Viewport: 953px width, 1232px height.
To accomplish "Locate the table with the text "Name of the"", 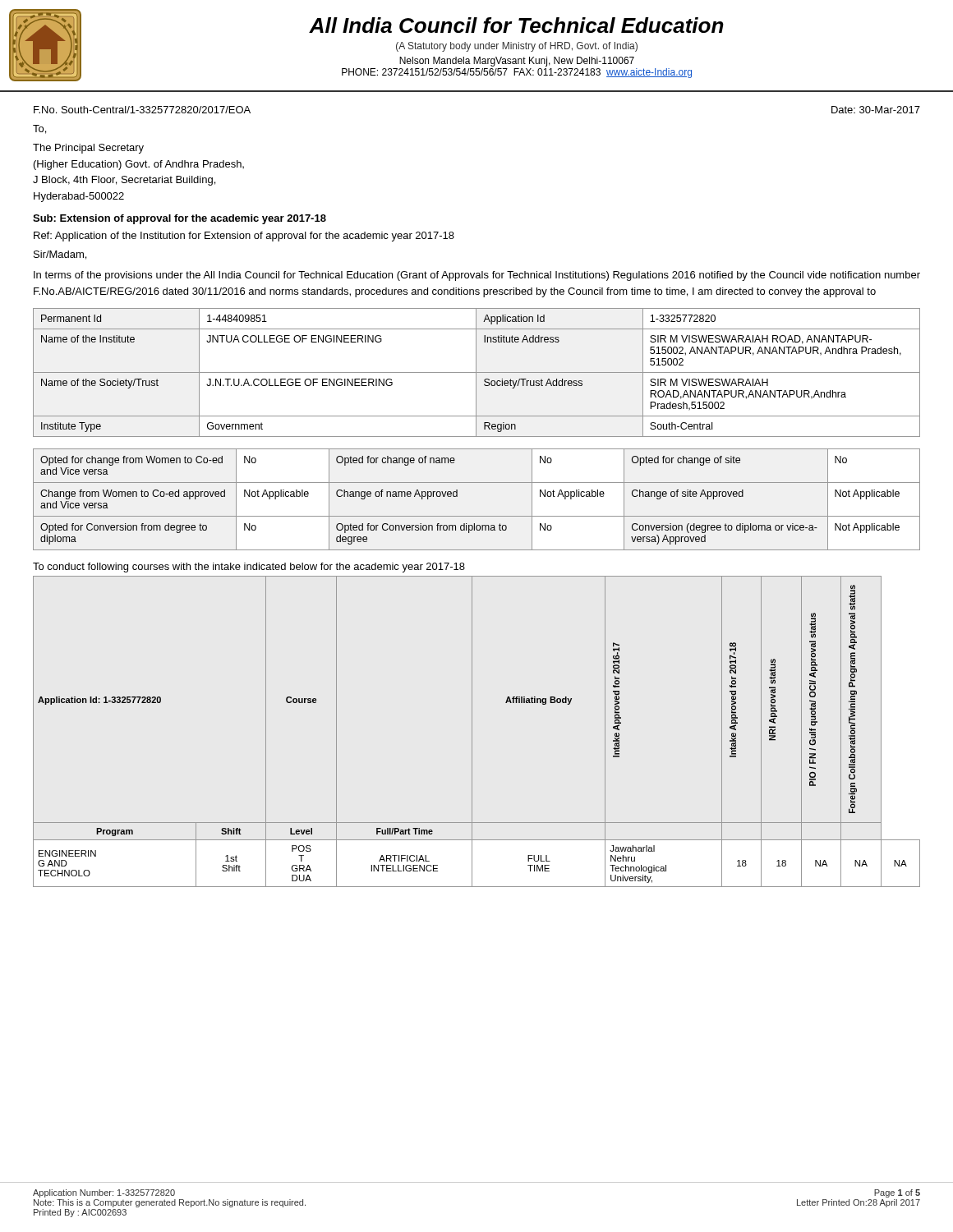I will point(476,373).
